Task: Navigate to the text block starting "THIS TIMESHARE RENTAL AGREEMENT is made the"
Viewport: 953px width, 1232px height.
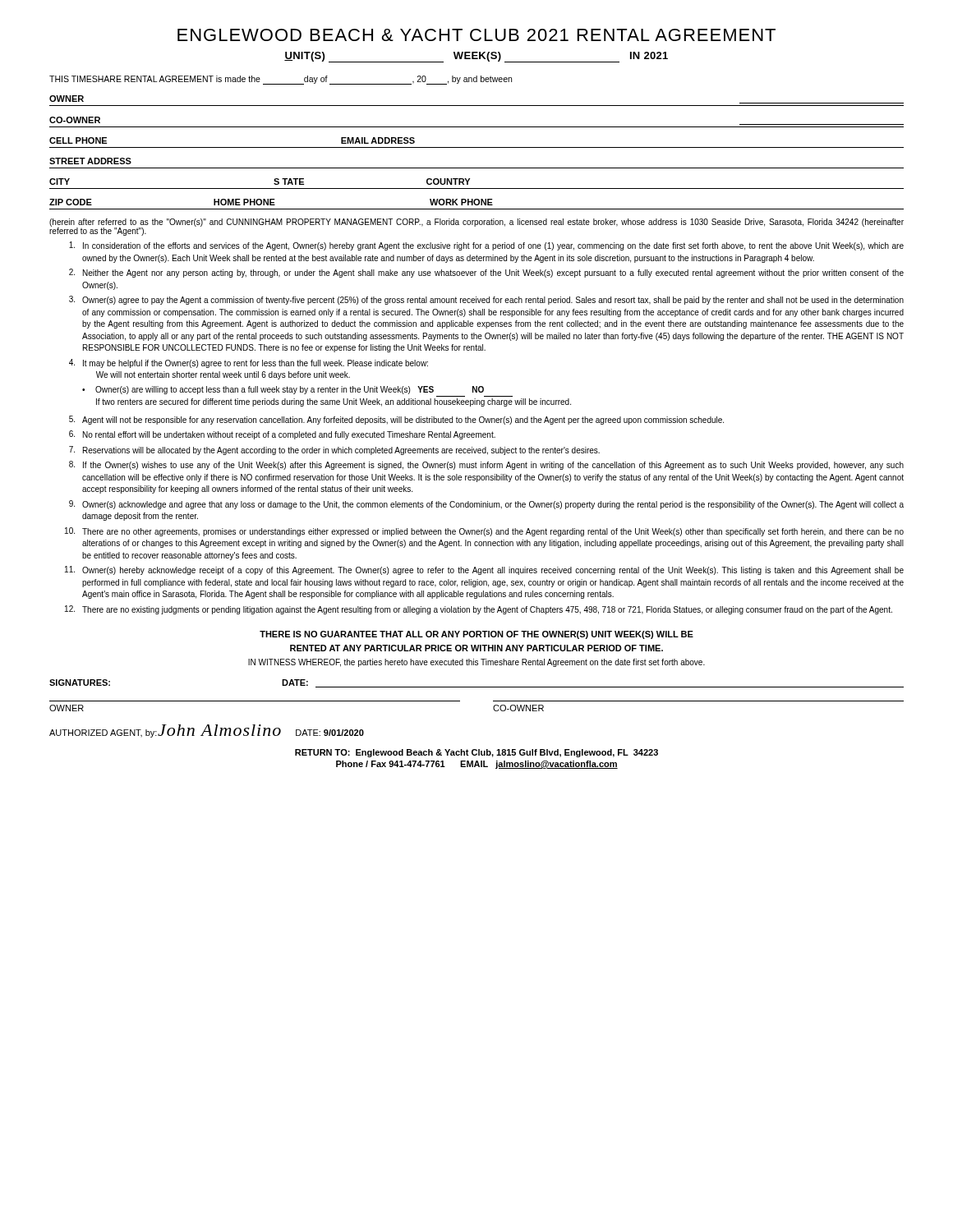Action: click(x=281, y=79)
